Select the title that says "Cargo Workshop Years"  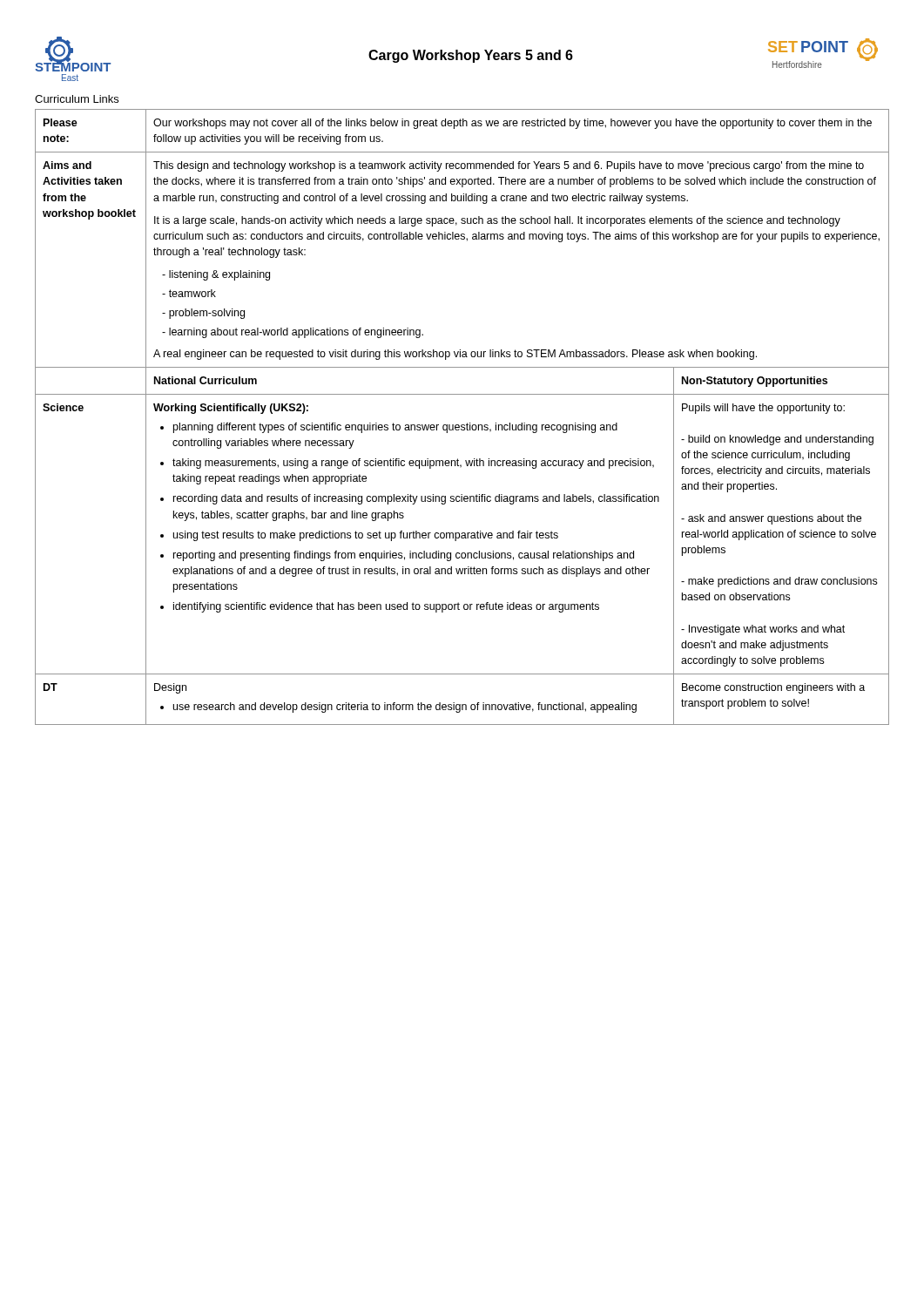pyautogui.click(x=471, y=55)
